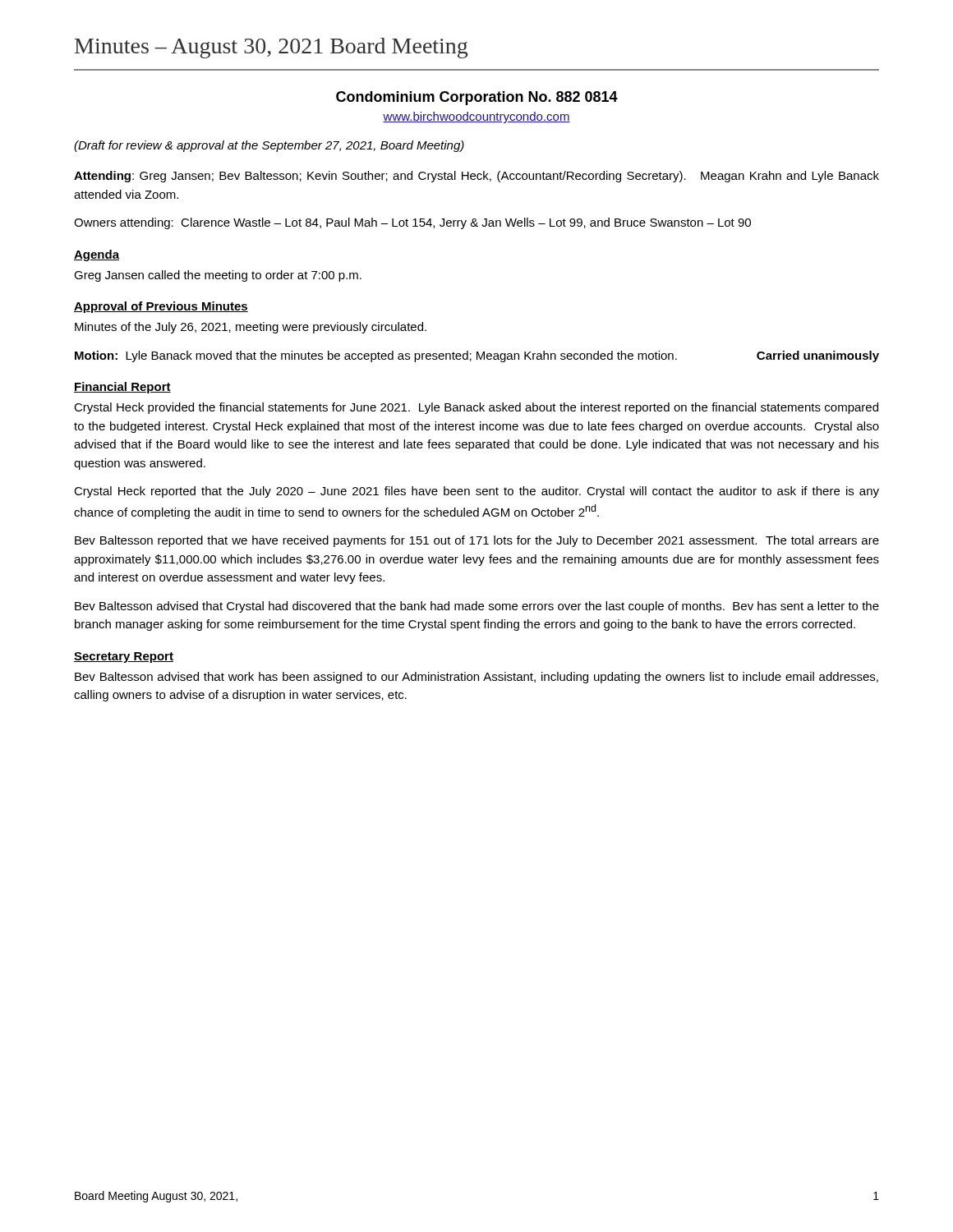Select the title that says "Minutes – August 30, 2021 Board Meeting"

point(476,46)
